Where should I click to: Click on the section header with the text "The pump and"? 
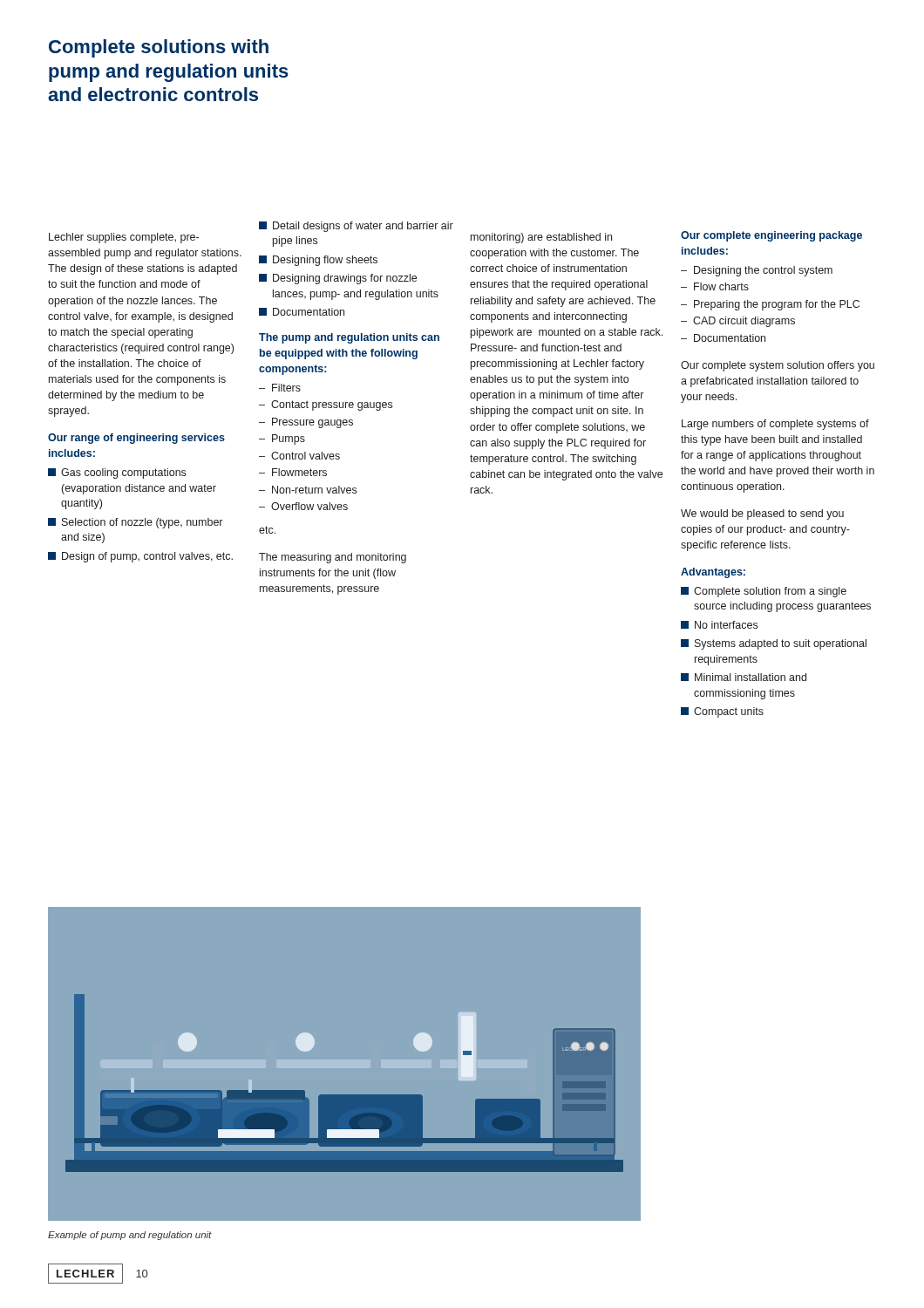[x=349, y=353]
